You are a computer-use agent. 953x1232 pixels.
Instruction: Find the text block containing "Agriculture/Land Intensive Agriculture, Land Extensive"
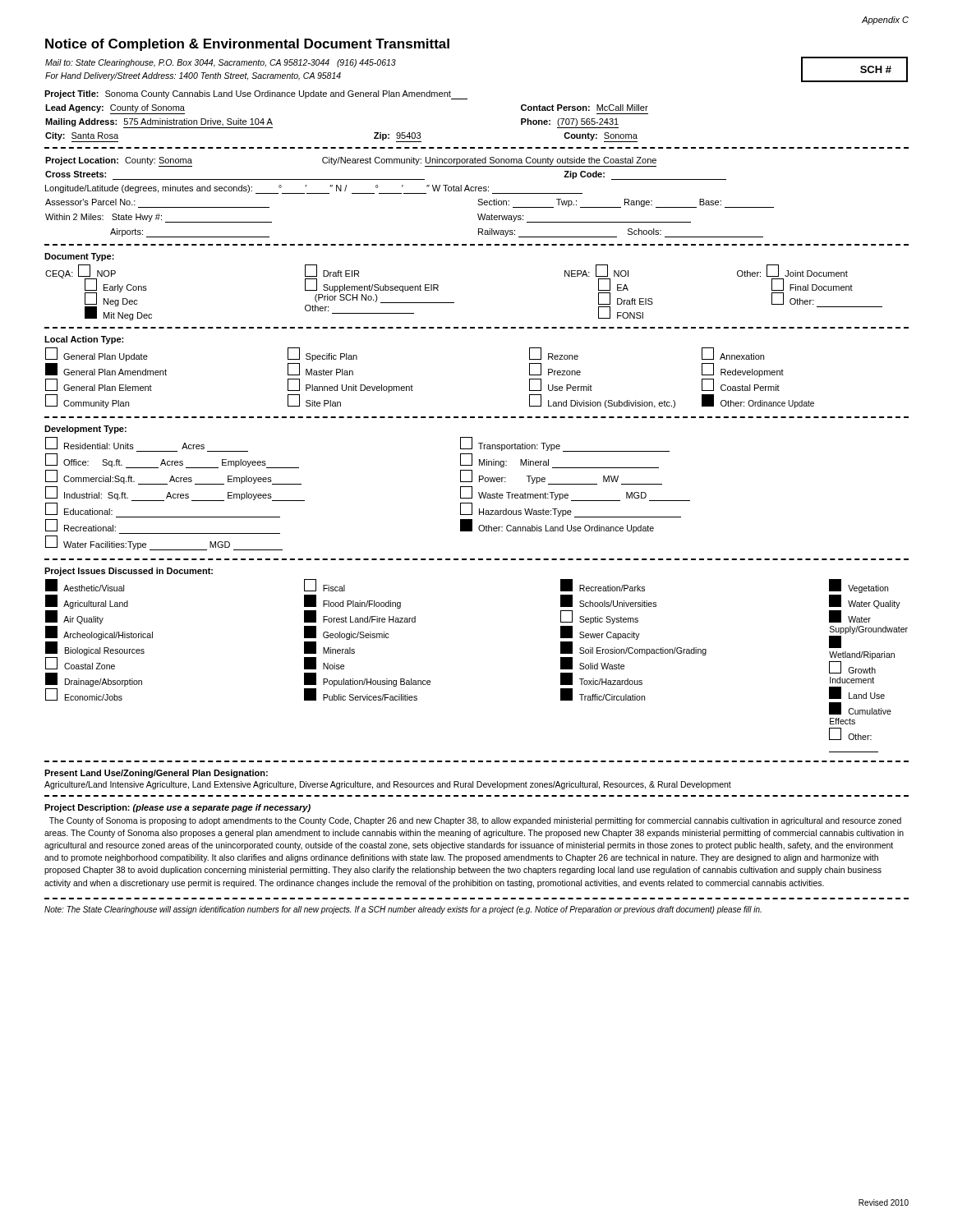[388, 784]
